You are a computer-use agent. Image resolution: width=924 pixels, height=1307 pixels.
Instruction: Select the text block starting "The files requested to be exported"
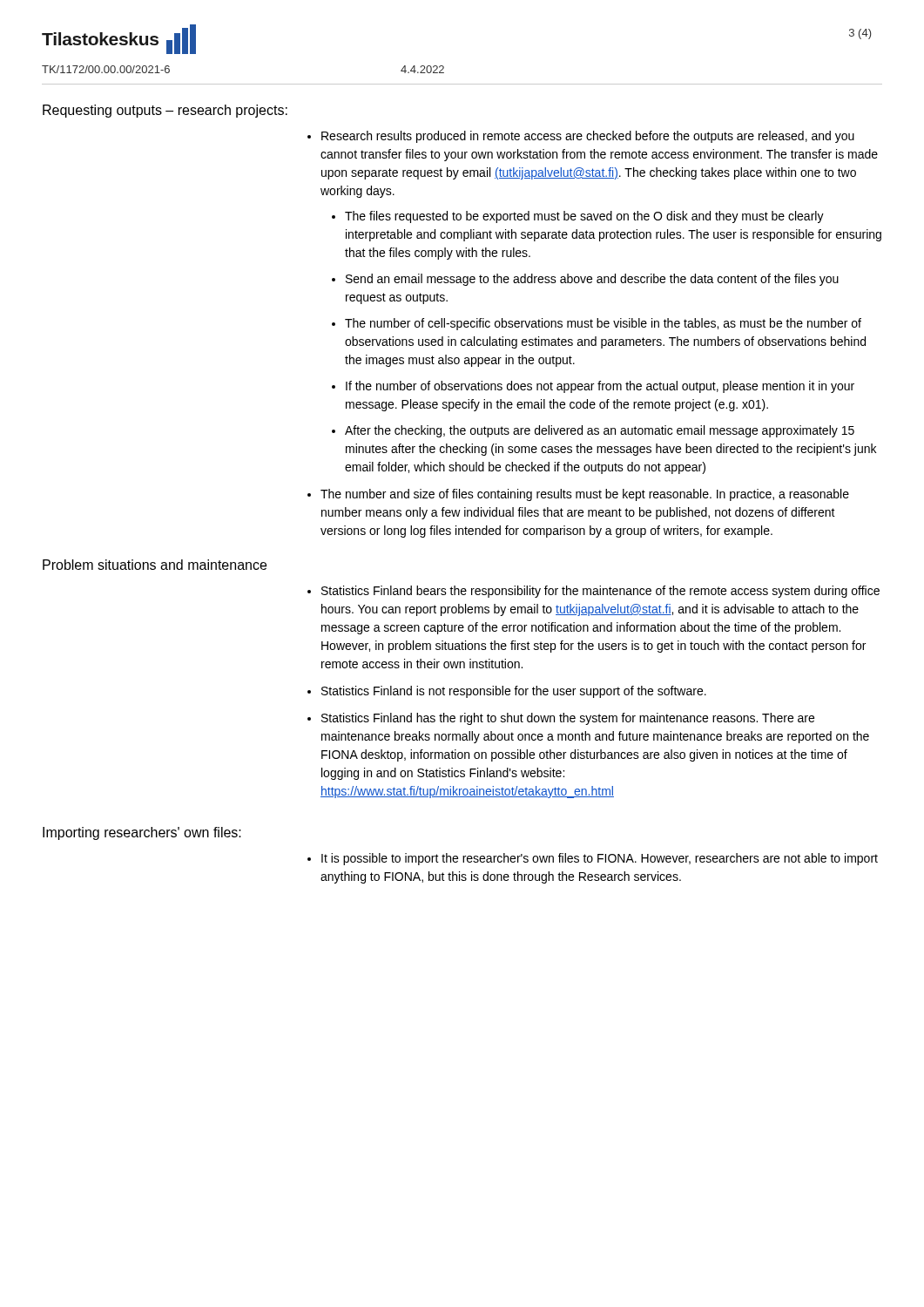coord(613,234)
